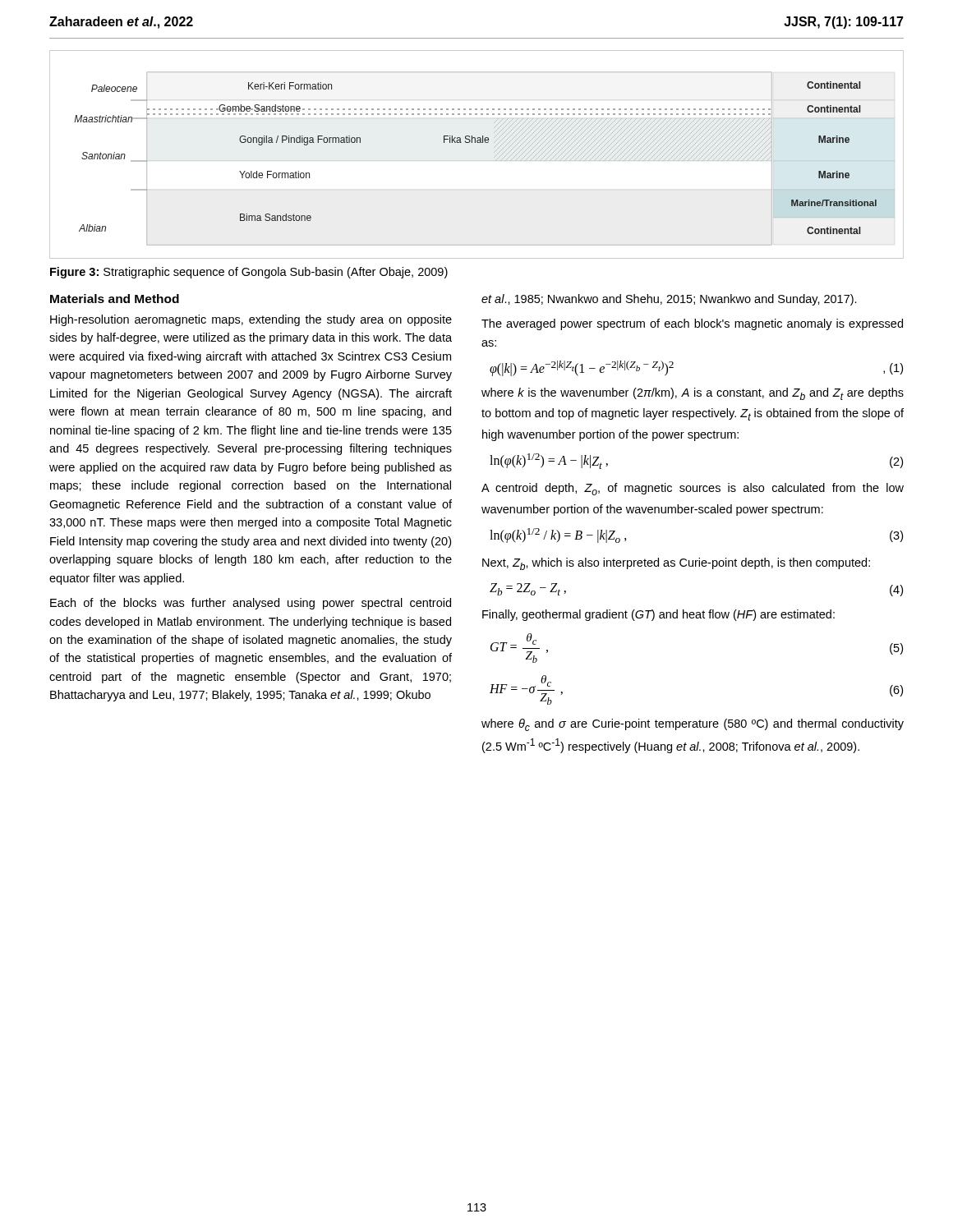The height and width of the screenshot is (1232, 953).
Task: Find the block starting "GT = θc Zb , (5)"
Action: coord(531,648)
